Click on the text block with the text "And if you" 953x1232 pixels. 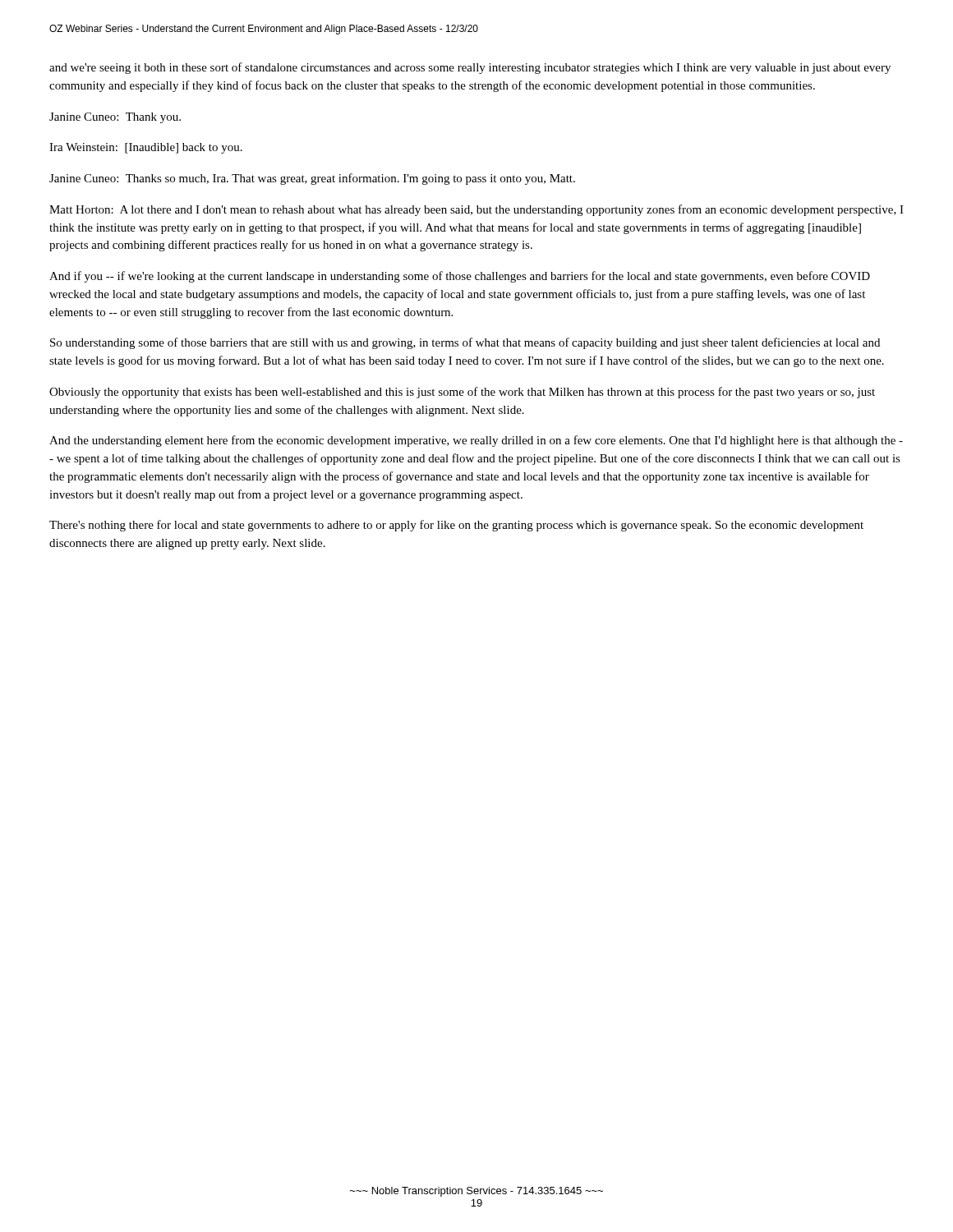coord(460,294)
